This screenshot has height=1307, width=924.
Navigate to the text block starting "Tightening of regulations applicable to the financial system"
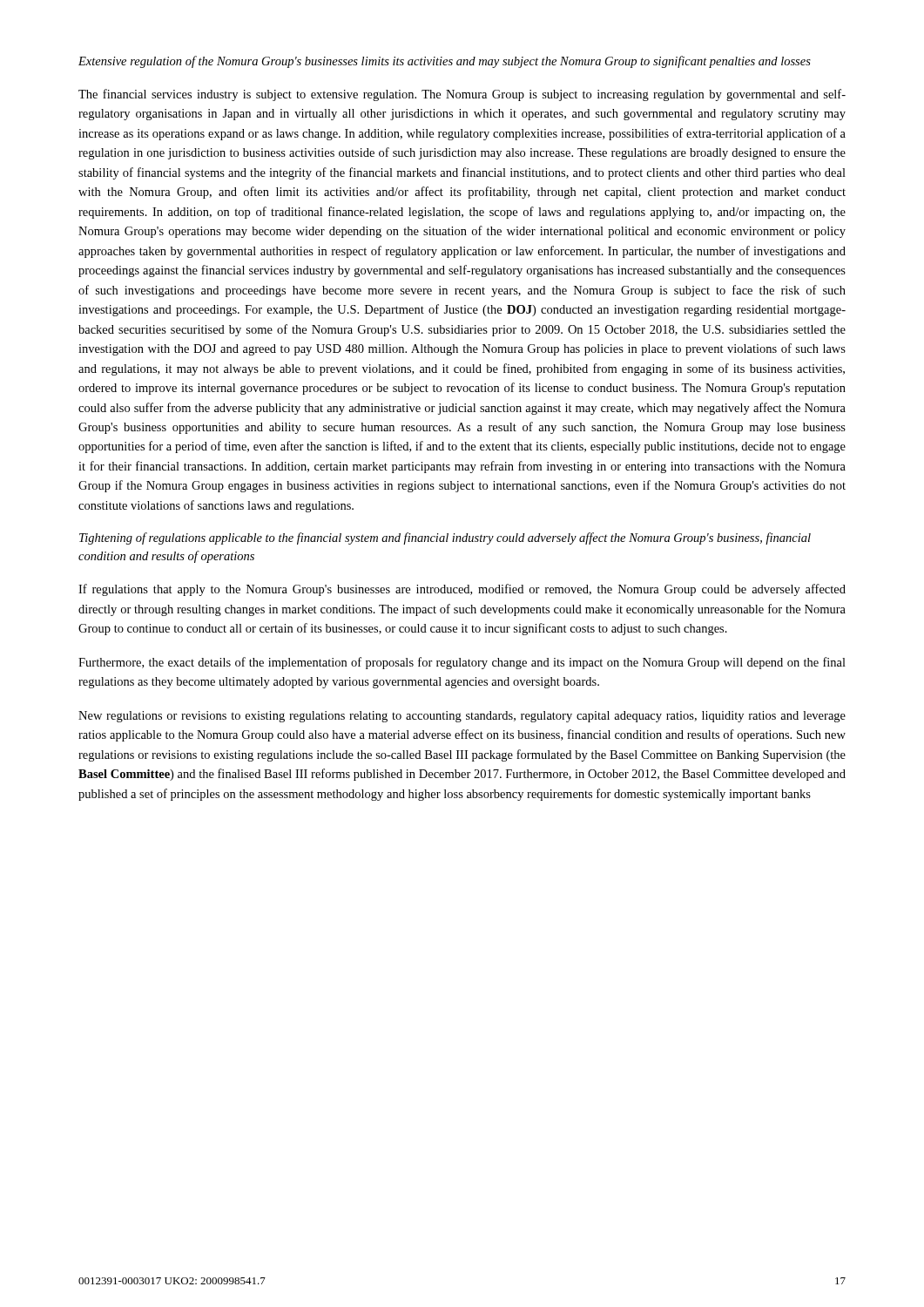pyautogui.click(x=445, y=547)
